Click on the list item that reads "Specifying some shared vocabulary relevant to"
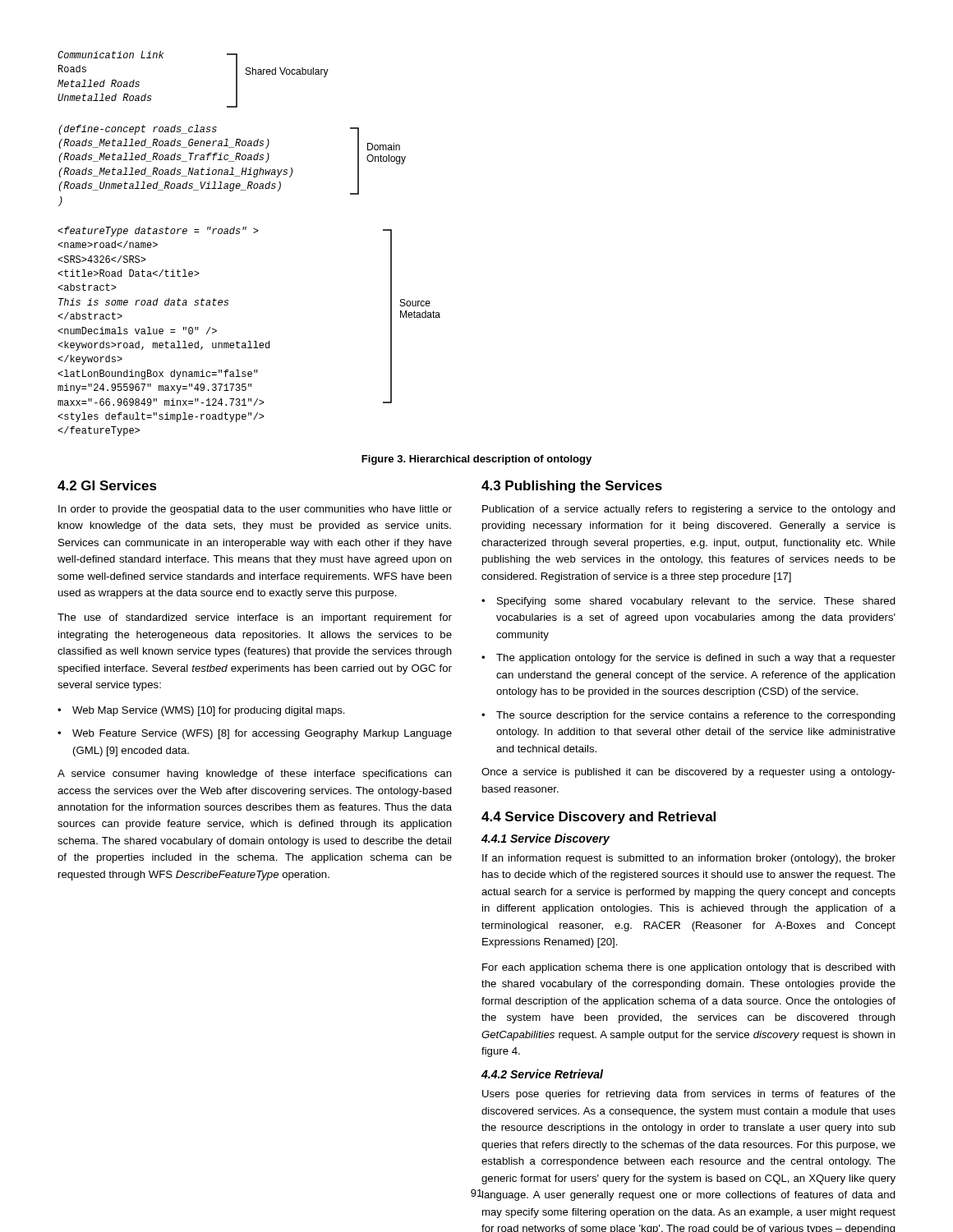Image resolution: width=953 pixels, height=1232 pixels. click(x=696, y=618)
